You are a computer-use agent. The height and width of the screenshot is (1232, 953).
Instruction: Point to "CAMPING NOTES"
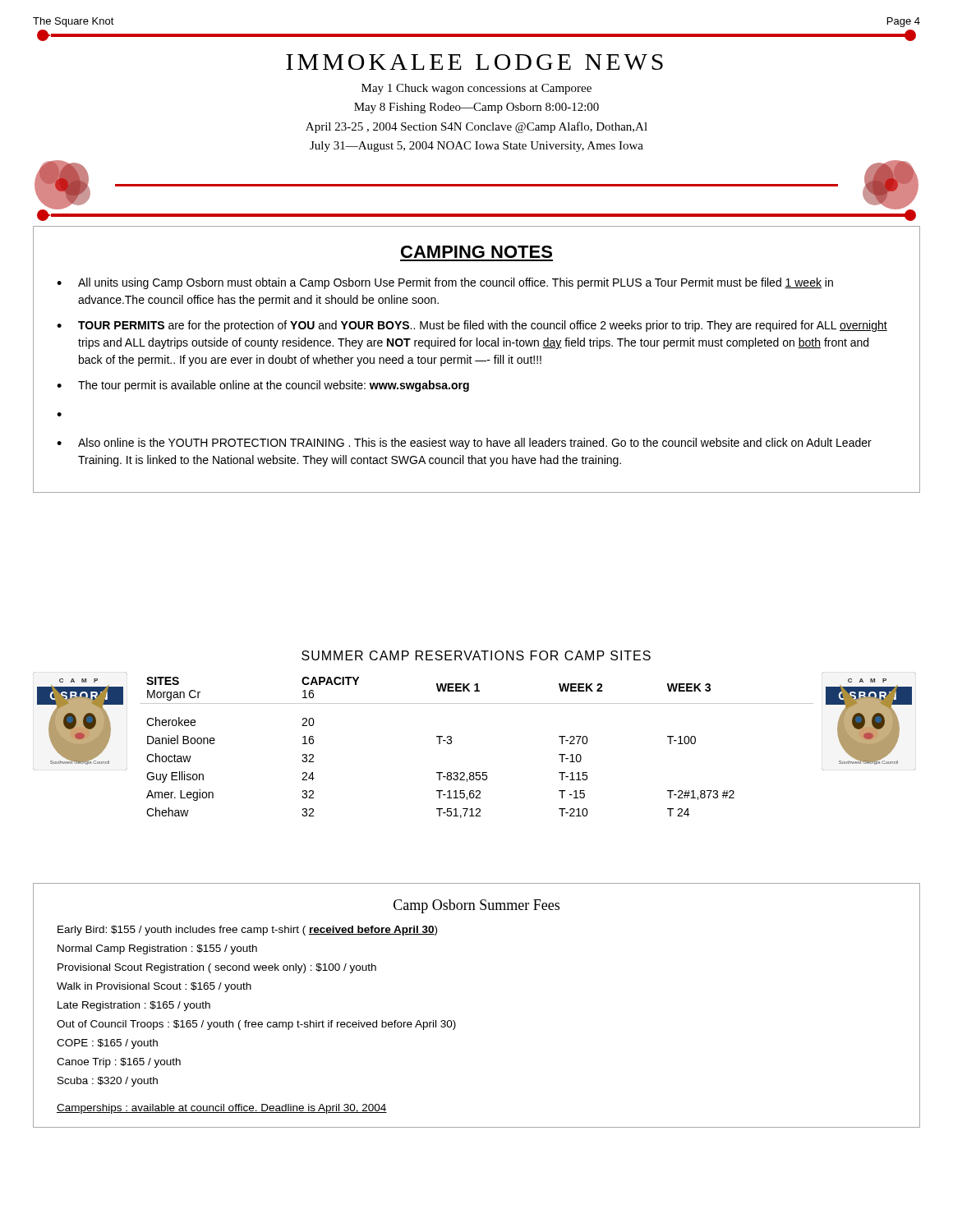pyautogui.click(x=476, y=252)
